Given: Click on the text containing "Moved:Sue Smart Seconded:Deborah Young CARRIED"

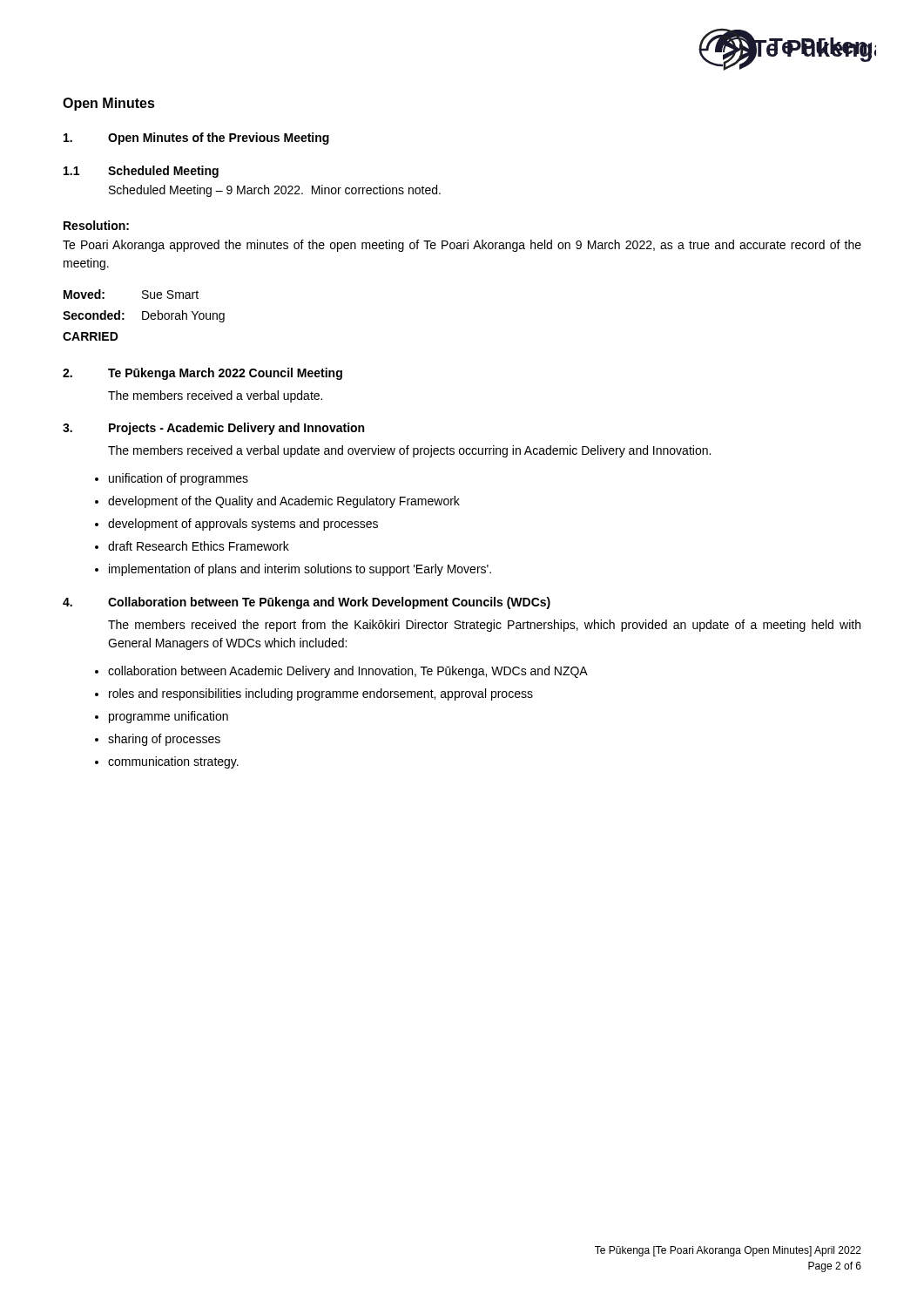Looking at the screenshot, I should point(144,315).
